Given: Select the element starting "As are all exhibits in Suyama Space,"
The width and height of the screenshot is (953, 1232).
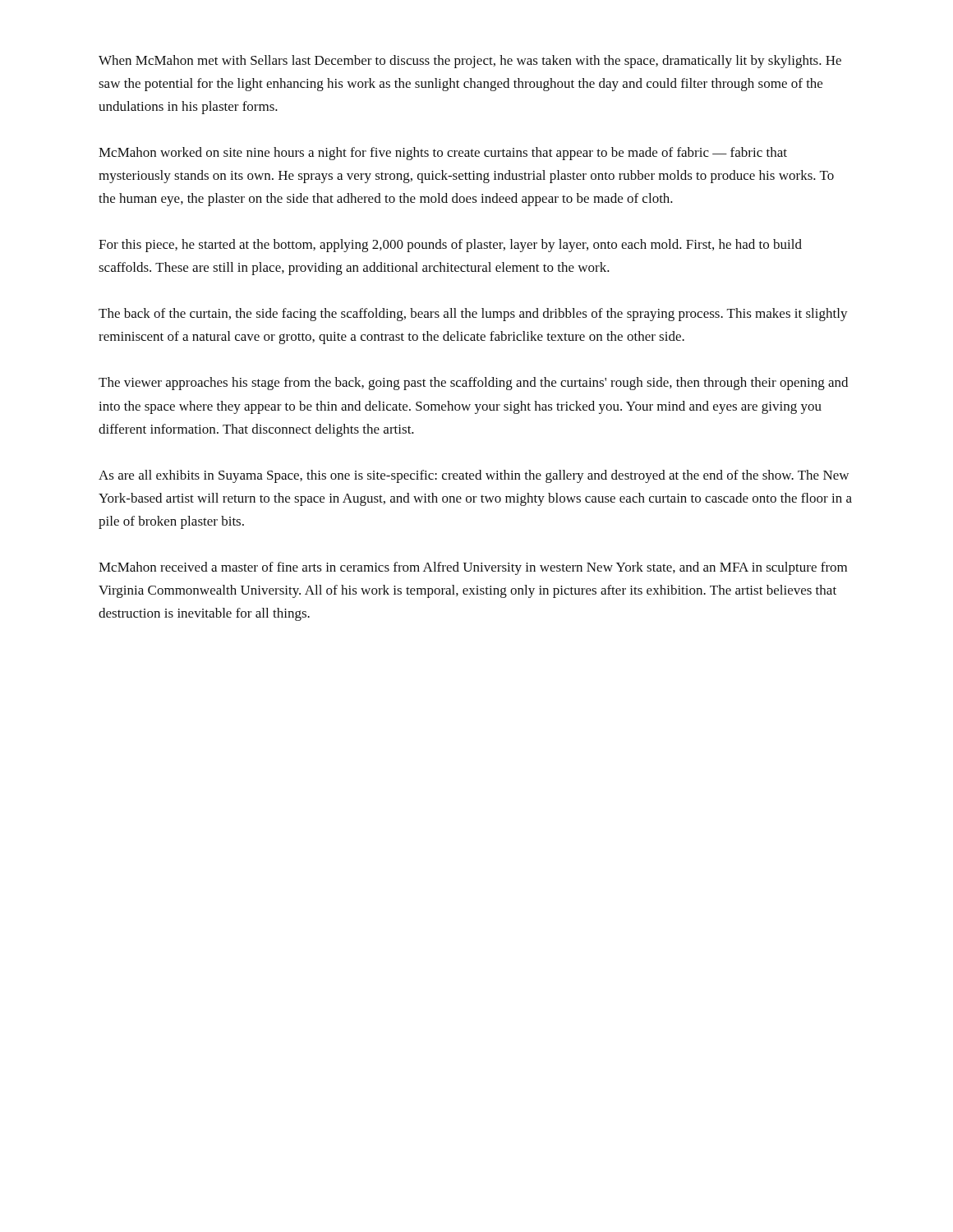Looking at the screenshot, I should (x=475, y=498).
